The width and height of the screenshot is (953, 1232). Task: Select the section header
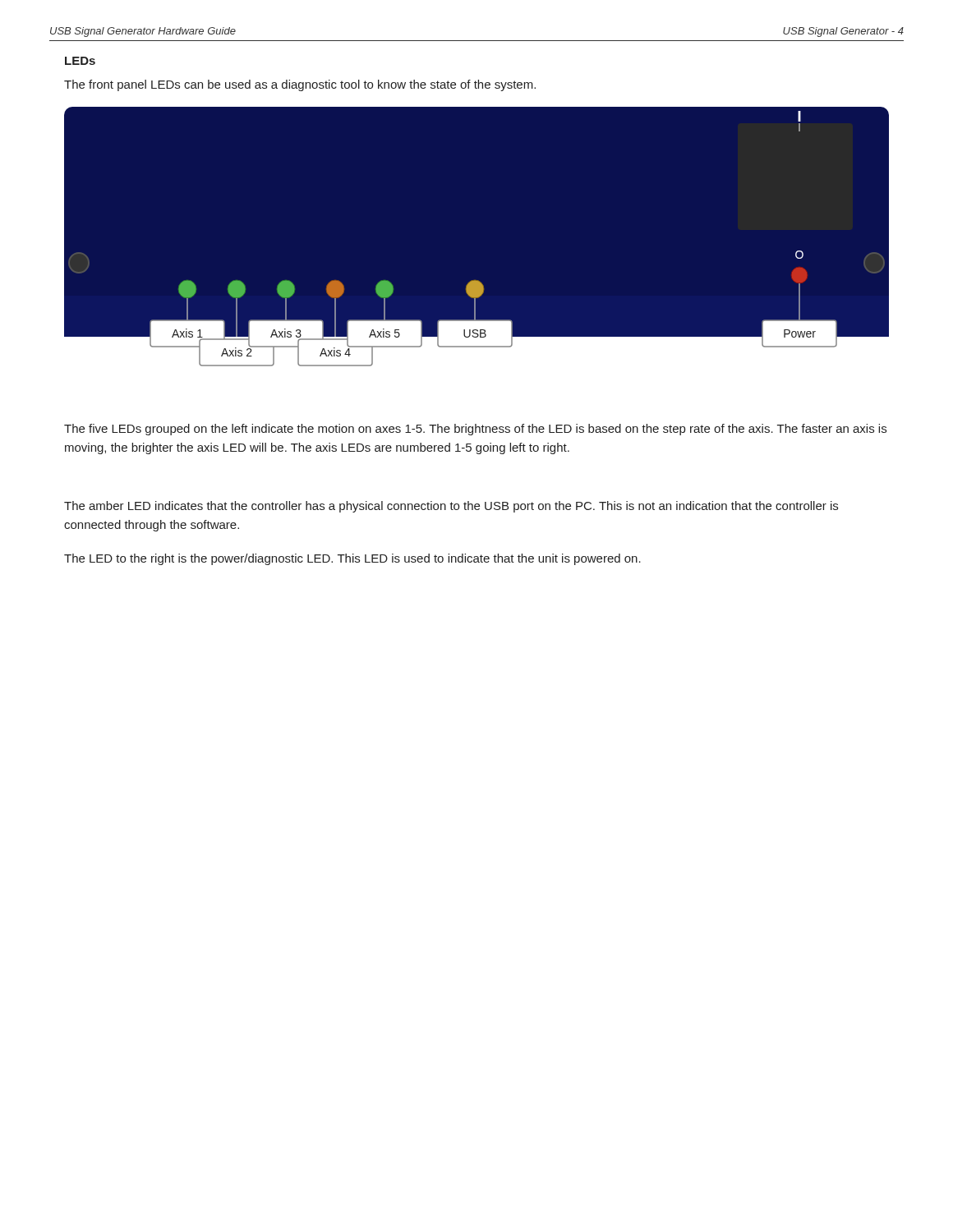click(80, 60)
